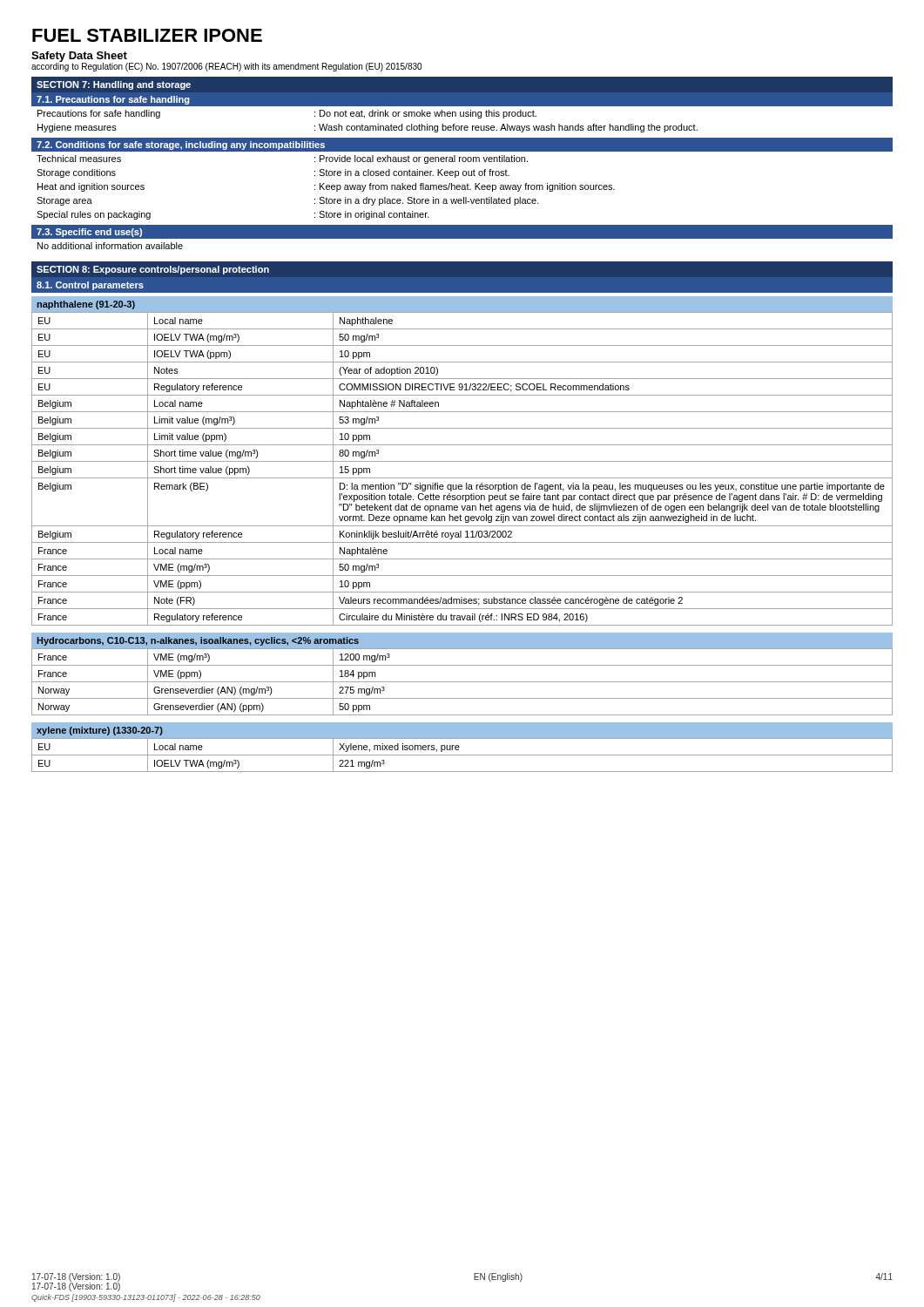Viewport: 924px width, 1307px height.
Task: Locate the region starting "8.1. Control parameters"
Action: tap(462, 285)
